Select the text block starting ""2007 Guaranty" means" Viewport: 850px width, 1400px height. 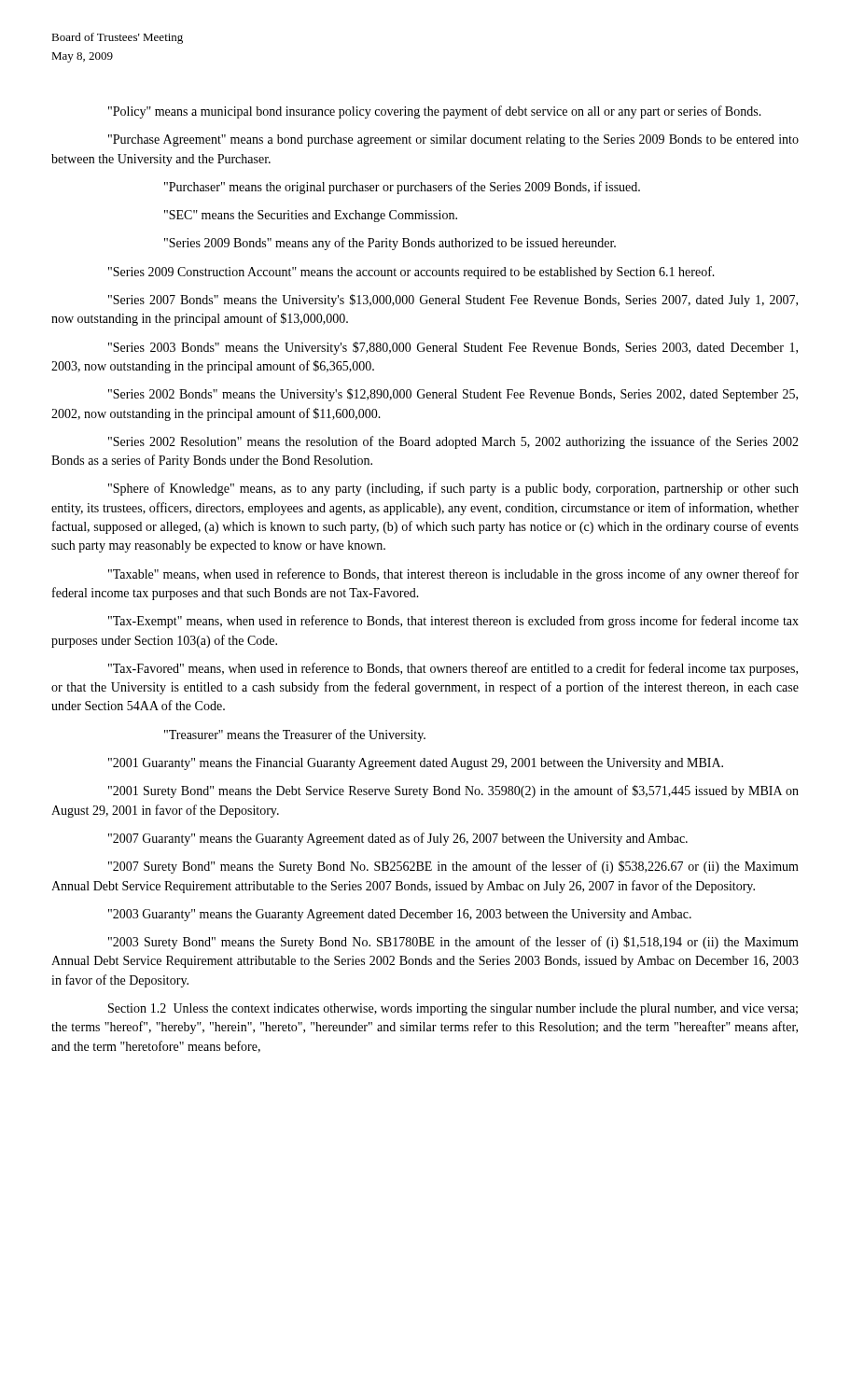pos(398,838)
